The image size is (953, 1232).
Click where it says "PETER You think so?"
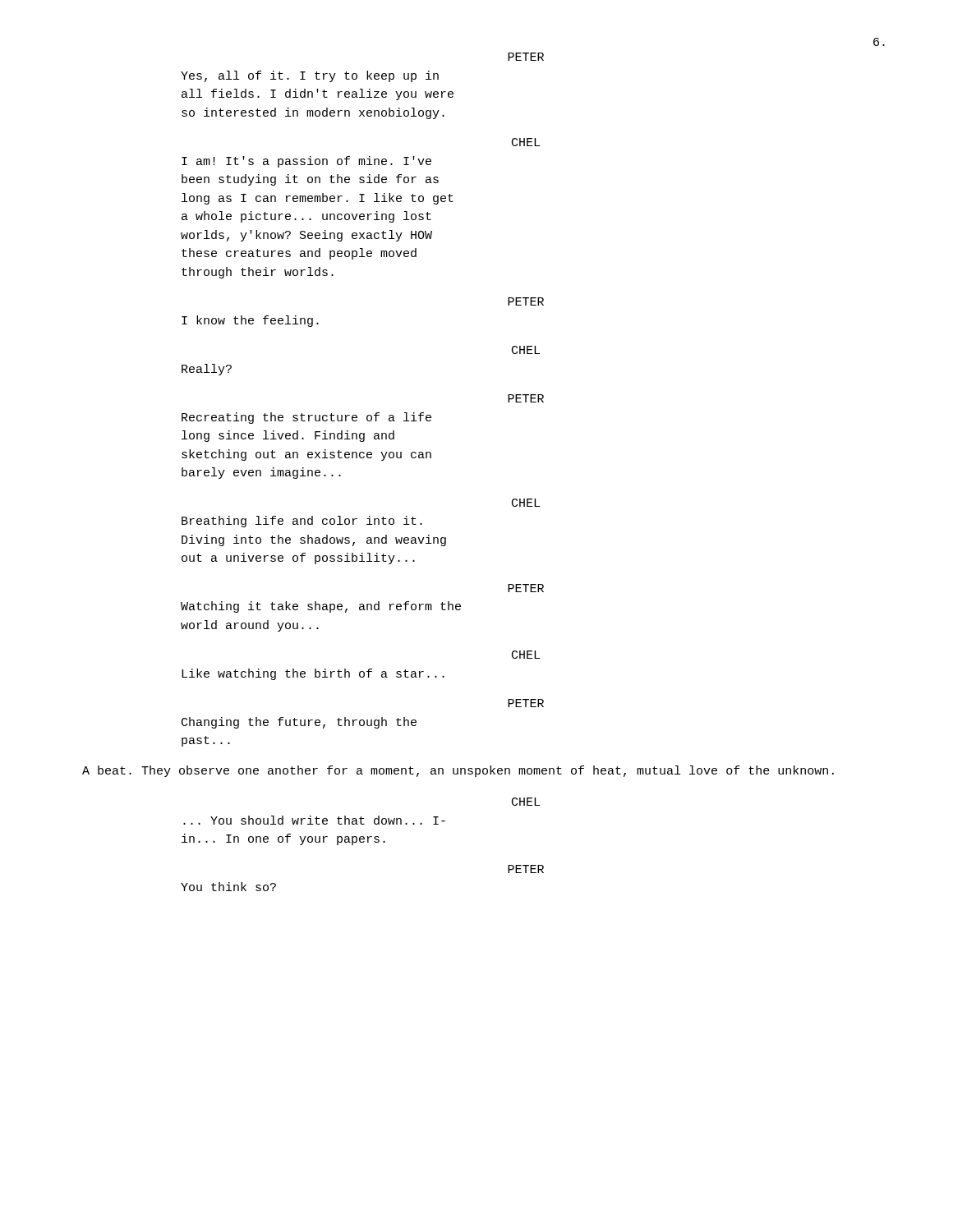pyautogui.click(x=526, y=869)
